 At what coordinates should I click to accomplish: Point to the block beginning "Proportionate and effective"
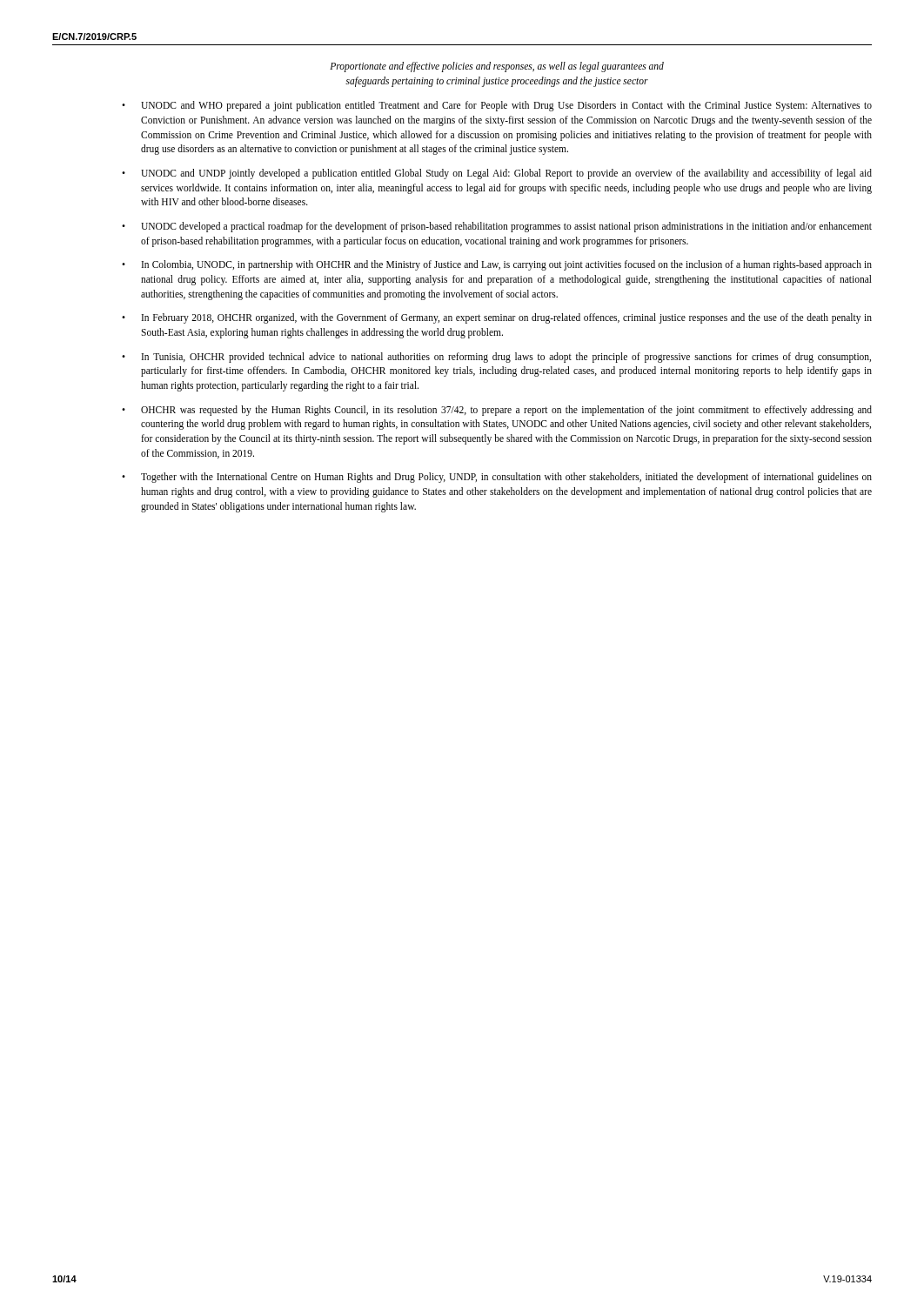click(497, 73)
